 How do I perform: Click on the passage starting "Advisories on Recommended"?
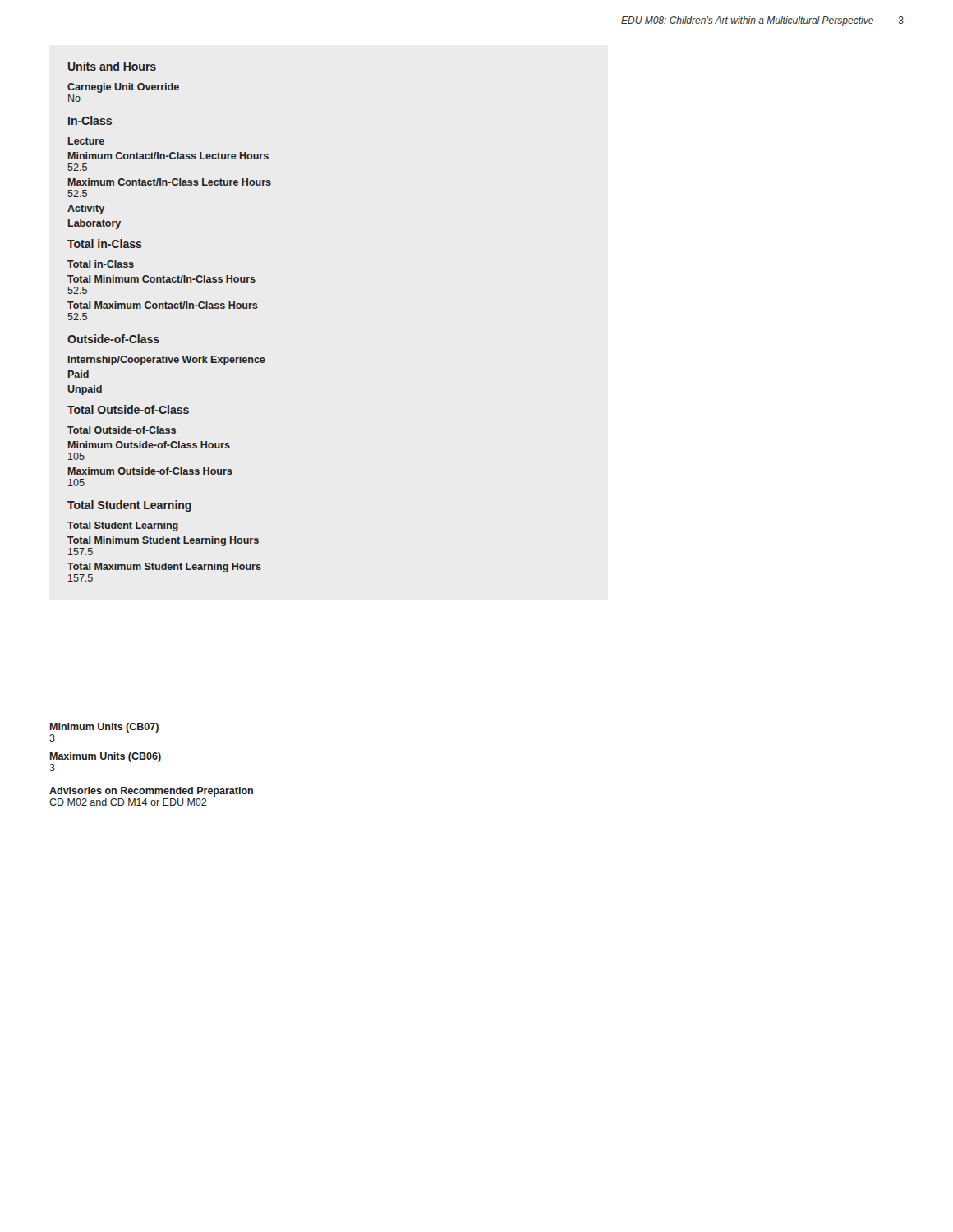[x=151, y=792]
